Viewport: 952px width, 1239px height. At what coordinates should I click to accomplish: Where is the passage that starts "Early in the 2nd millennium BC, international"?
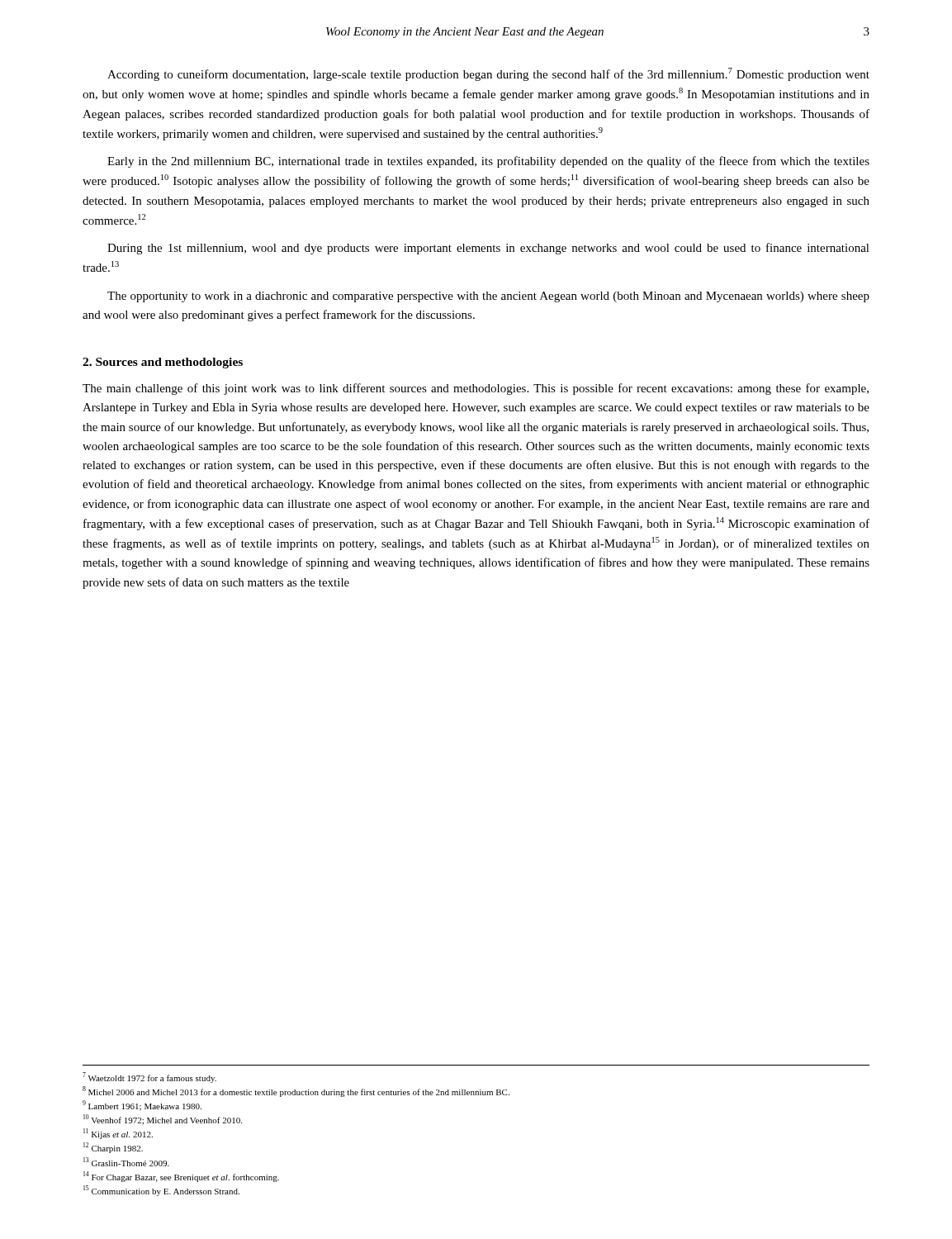coord(476,191)
